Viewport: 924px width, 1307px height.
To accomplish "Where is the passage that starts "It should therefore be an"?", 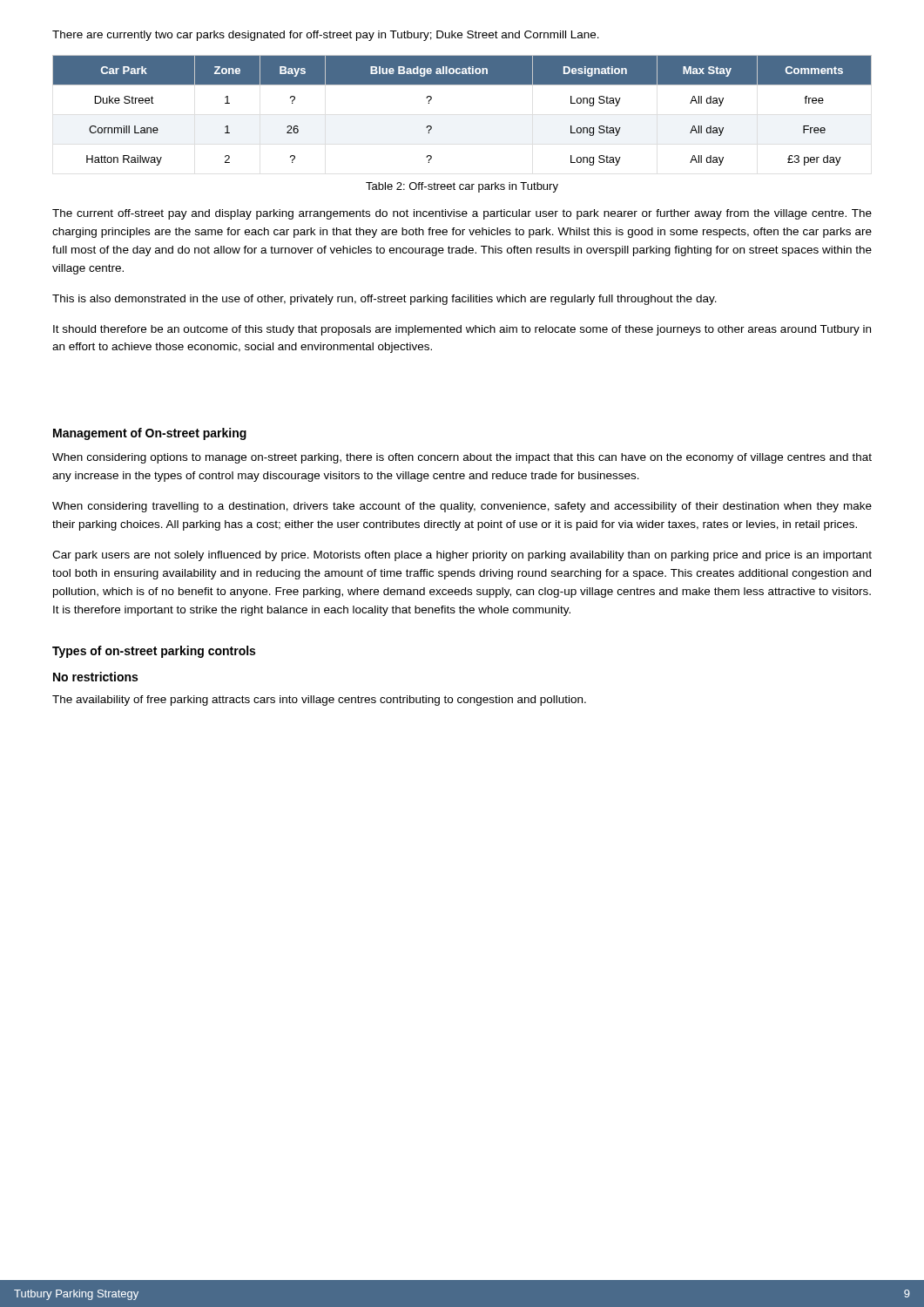I will tap(462, 338).
